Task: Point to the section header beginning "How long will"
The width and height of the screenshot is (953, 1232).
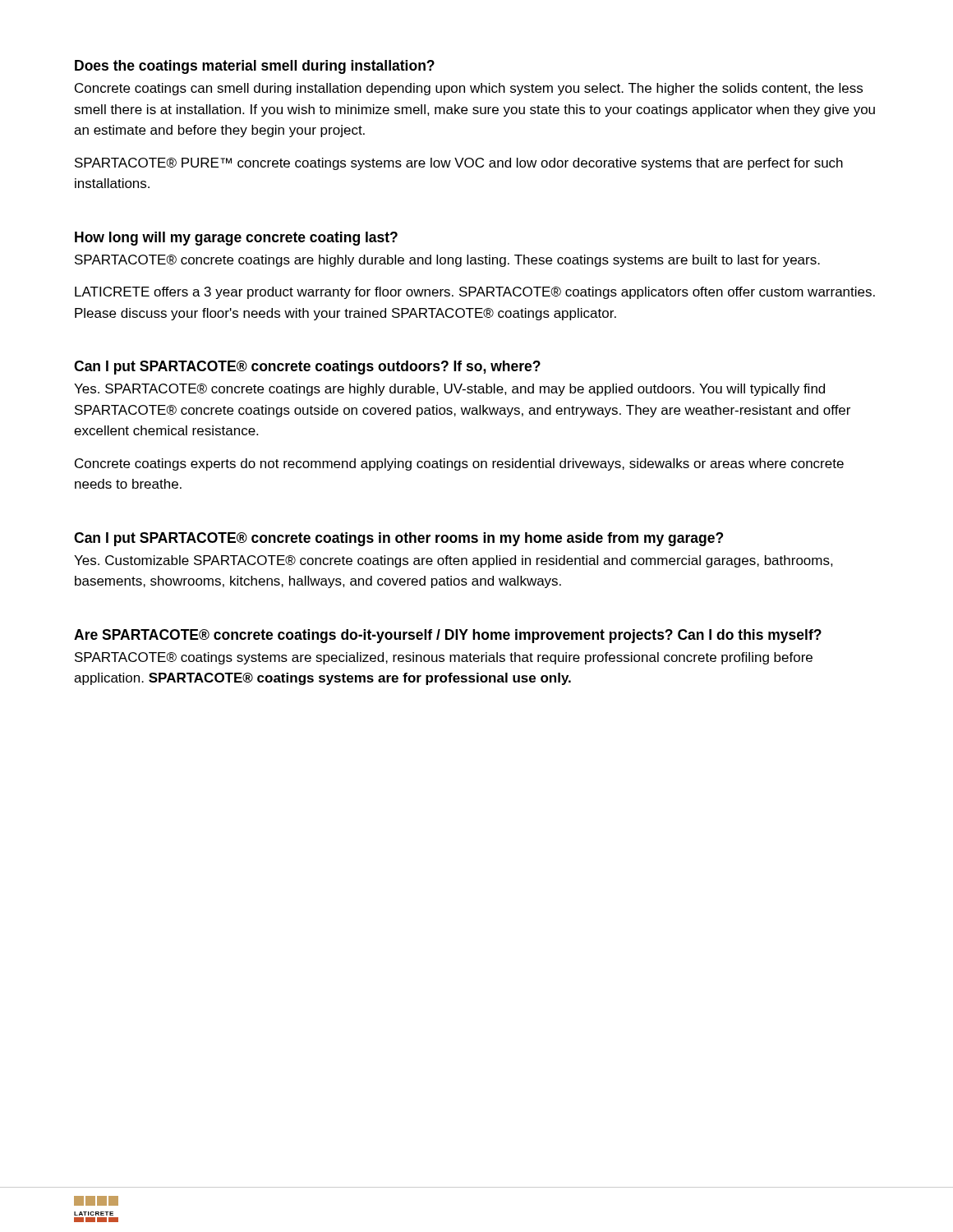Action: click(236, 239)
